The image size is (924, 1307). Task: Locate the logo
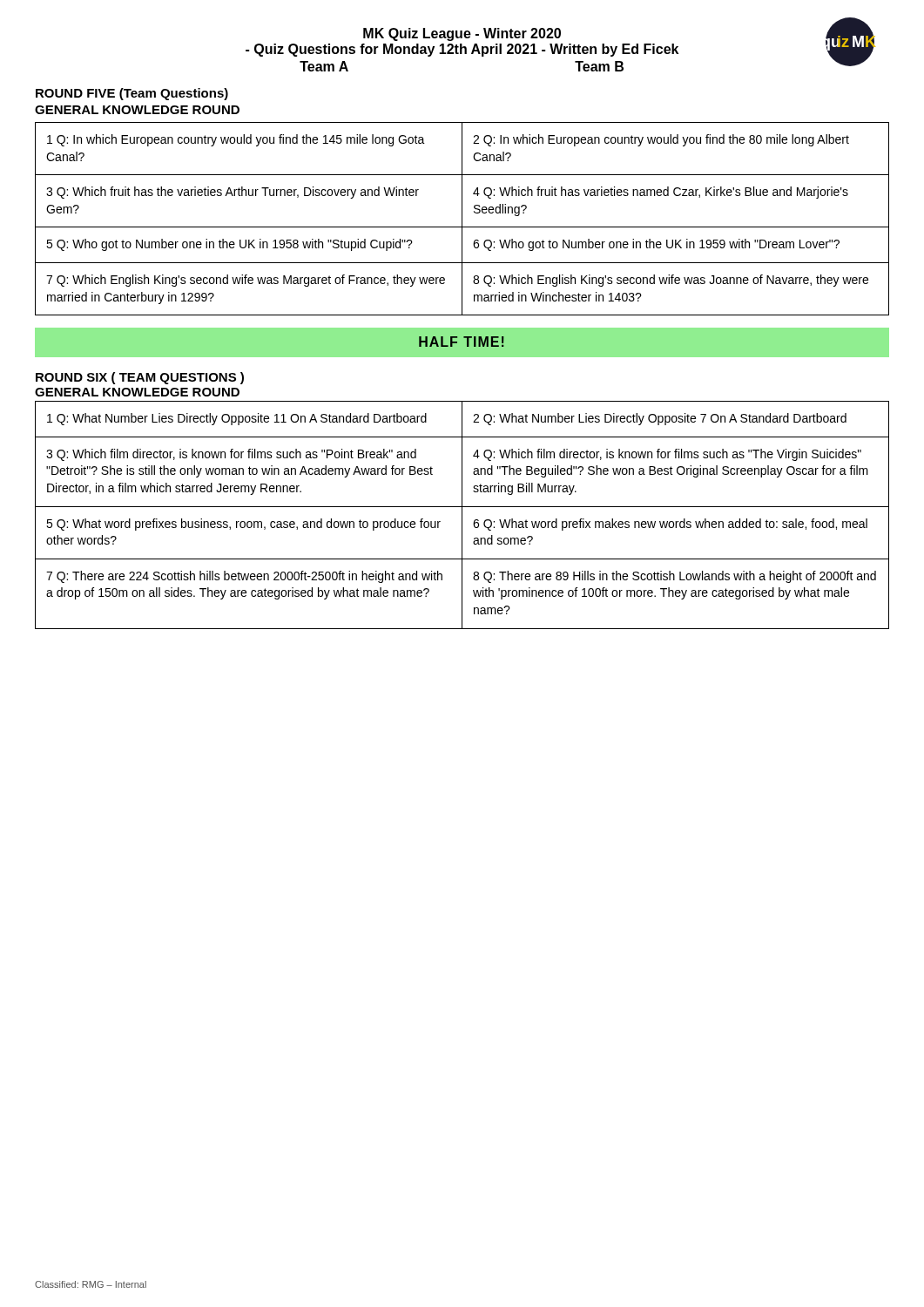pos(850,44)
